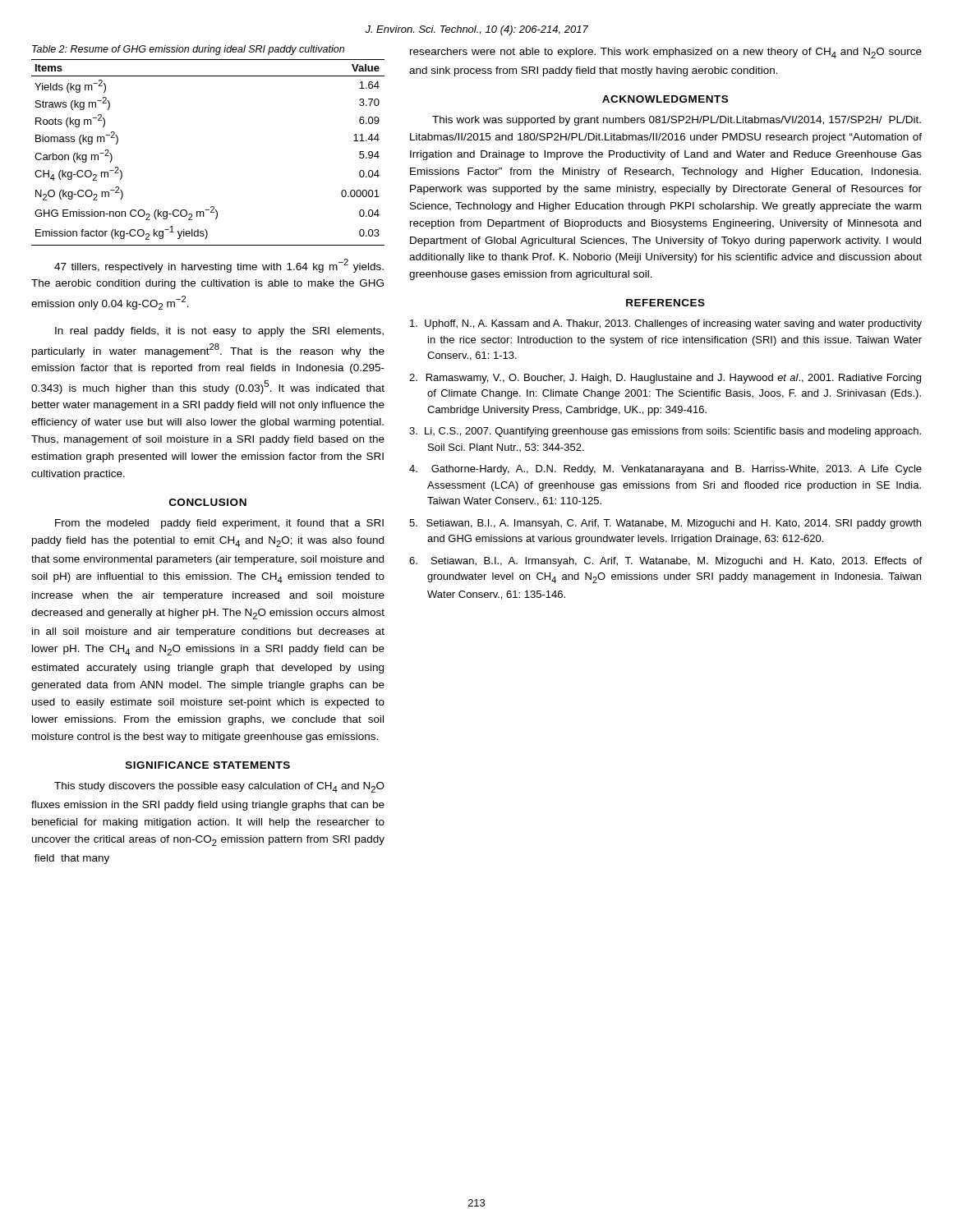Locate the text block containing "From the modeled paddy"
The width and height of the screenshot is (953, 1232).
[208, 630]
